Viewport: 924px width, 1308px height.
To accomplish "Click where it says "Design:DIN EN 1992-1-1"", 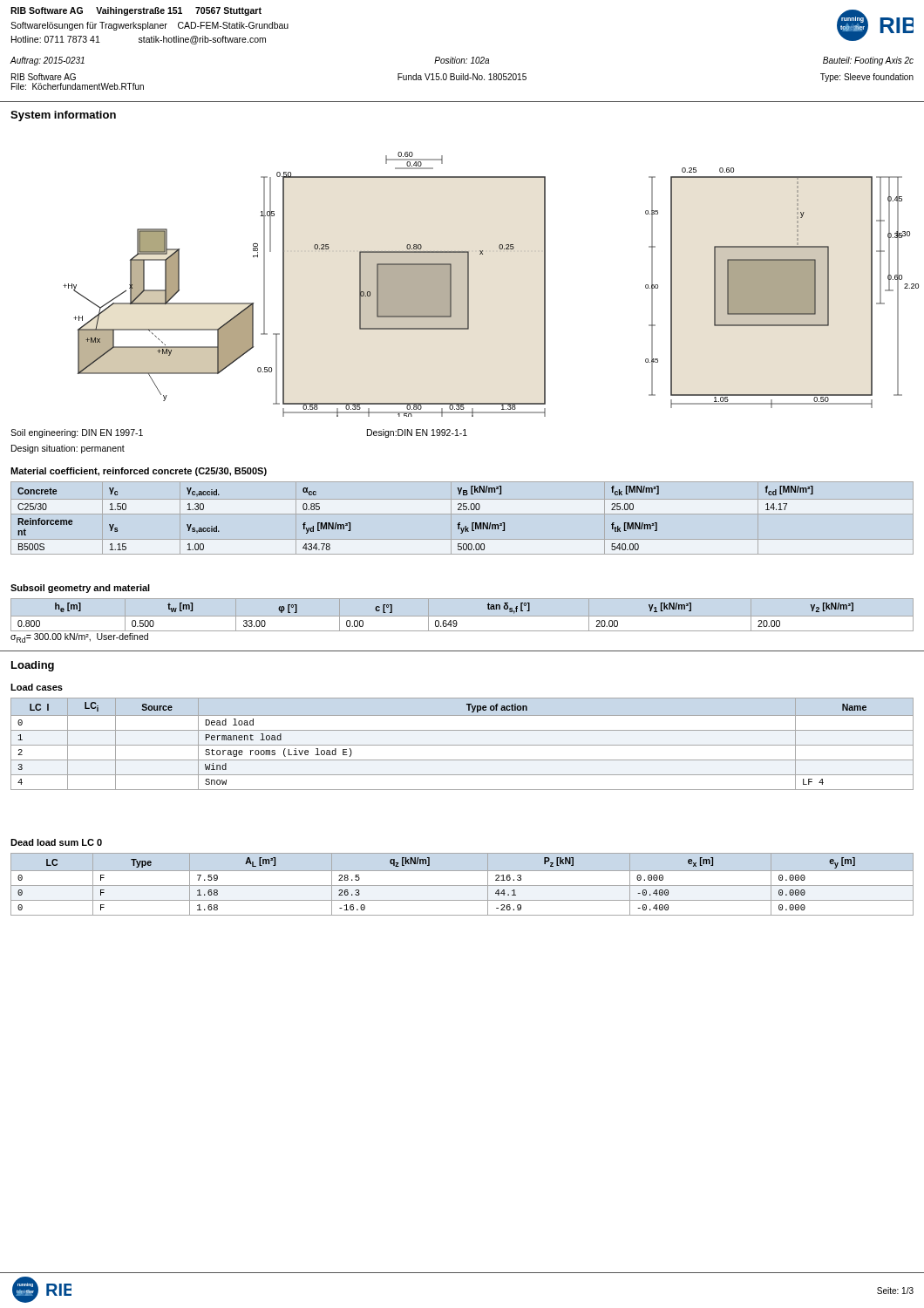I will pos(417,433).
